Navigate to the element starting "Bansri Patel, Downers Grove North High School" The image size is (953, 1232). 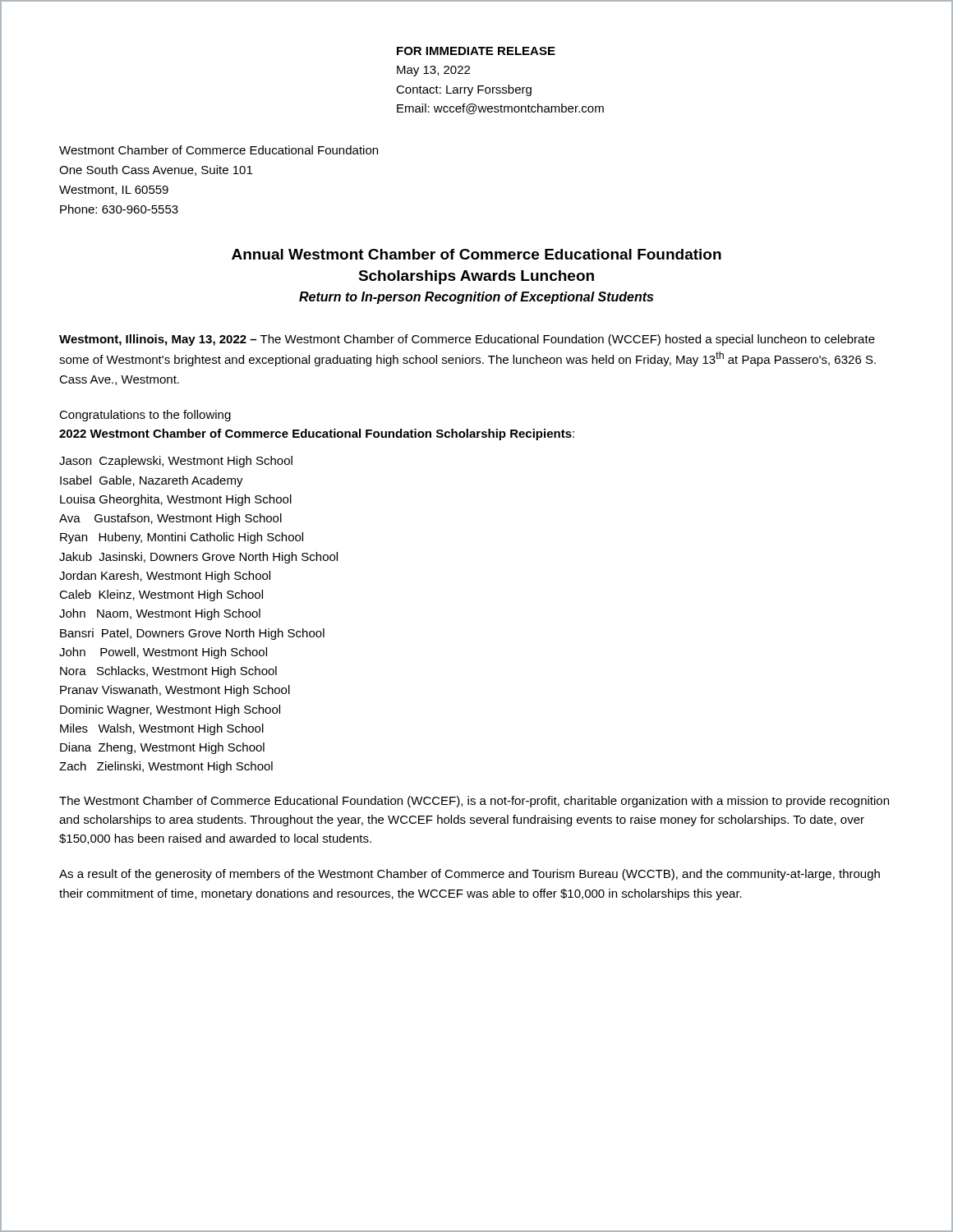(192, 632)
